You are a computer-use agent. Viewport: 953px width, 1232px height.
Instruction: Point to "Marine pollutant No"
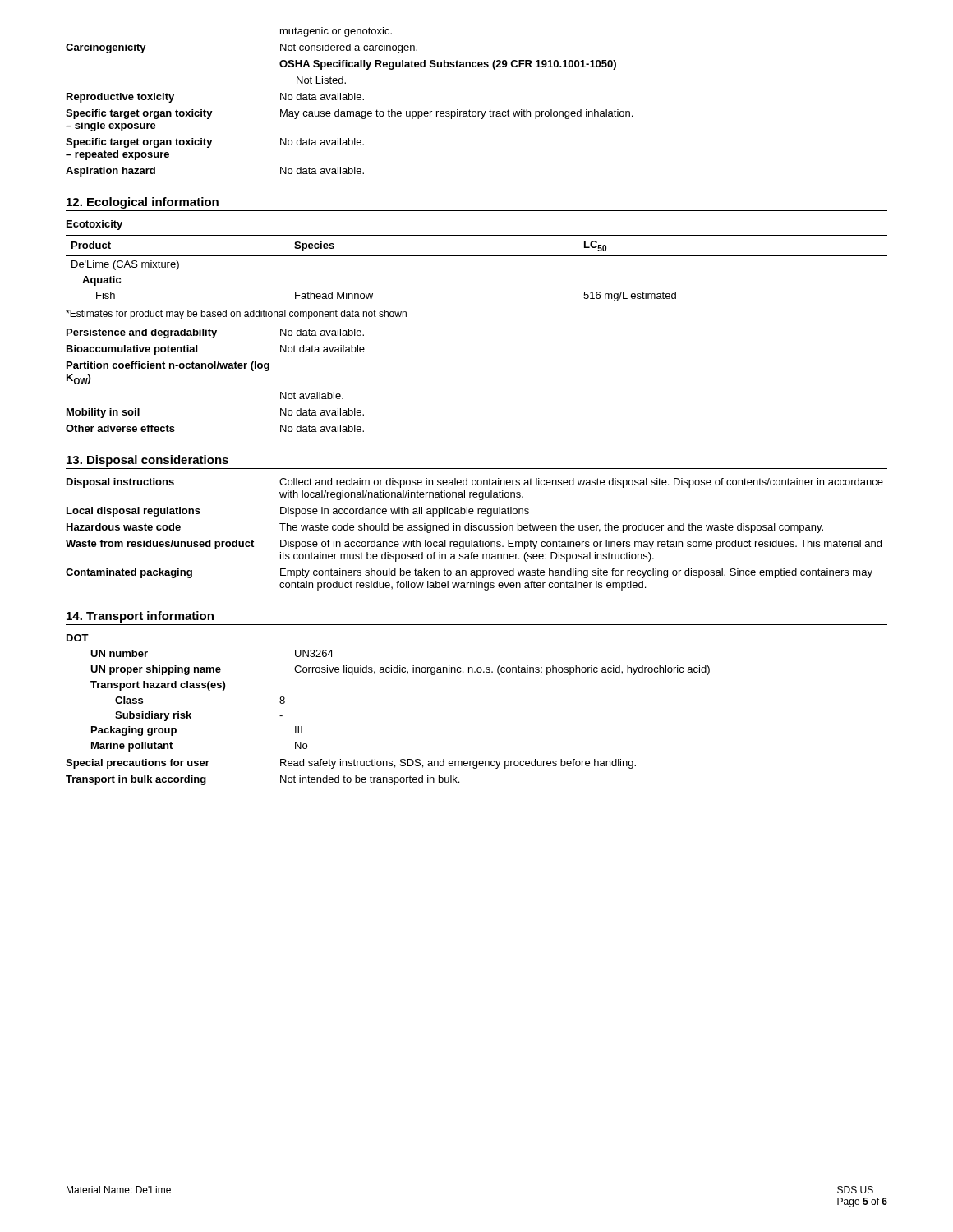pos(130,747)
